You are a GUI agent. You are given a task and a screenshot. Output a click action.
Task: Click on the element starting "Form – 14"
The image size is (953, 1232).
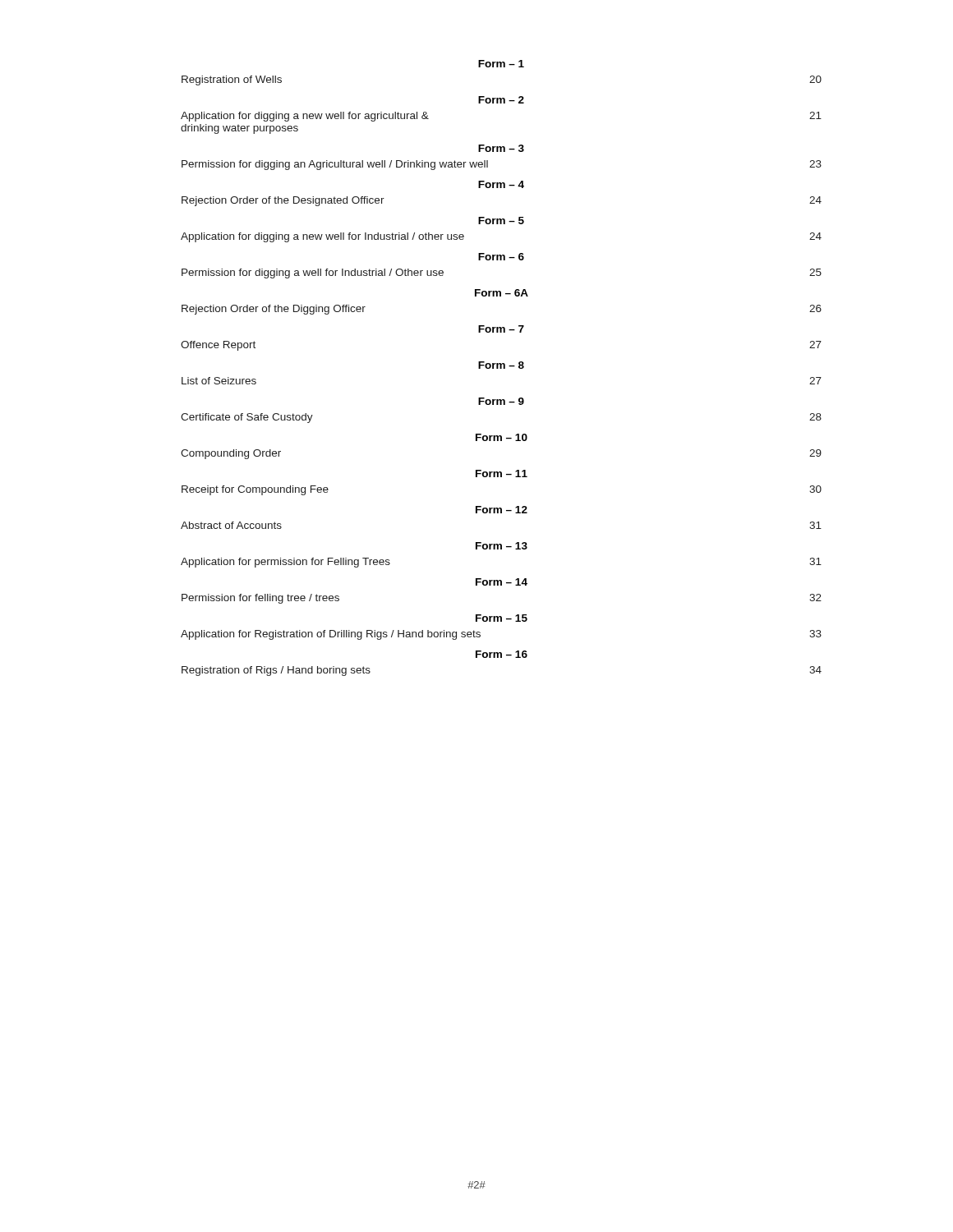[501, 582]
